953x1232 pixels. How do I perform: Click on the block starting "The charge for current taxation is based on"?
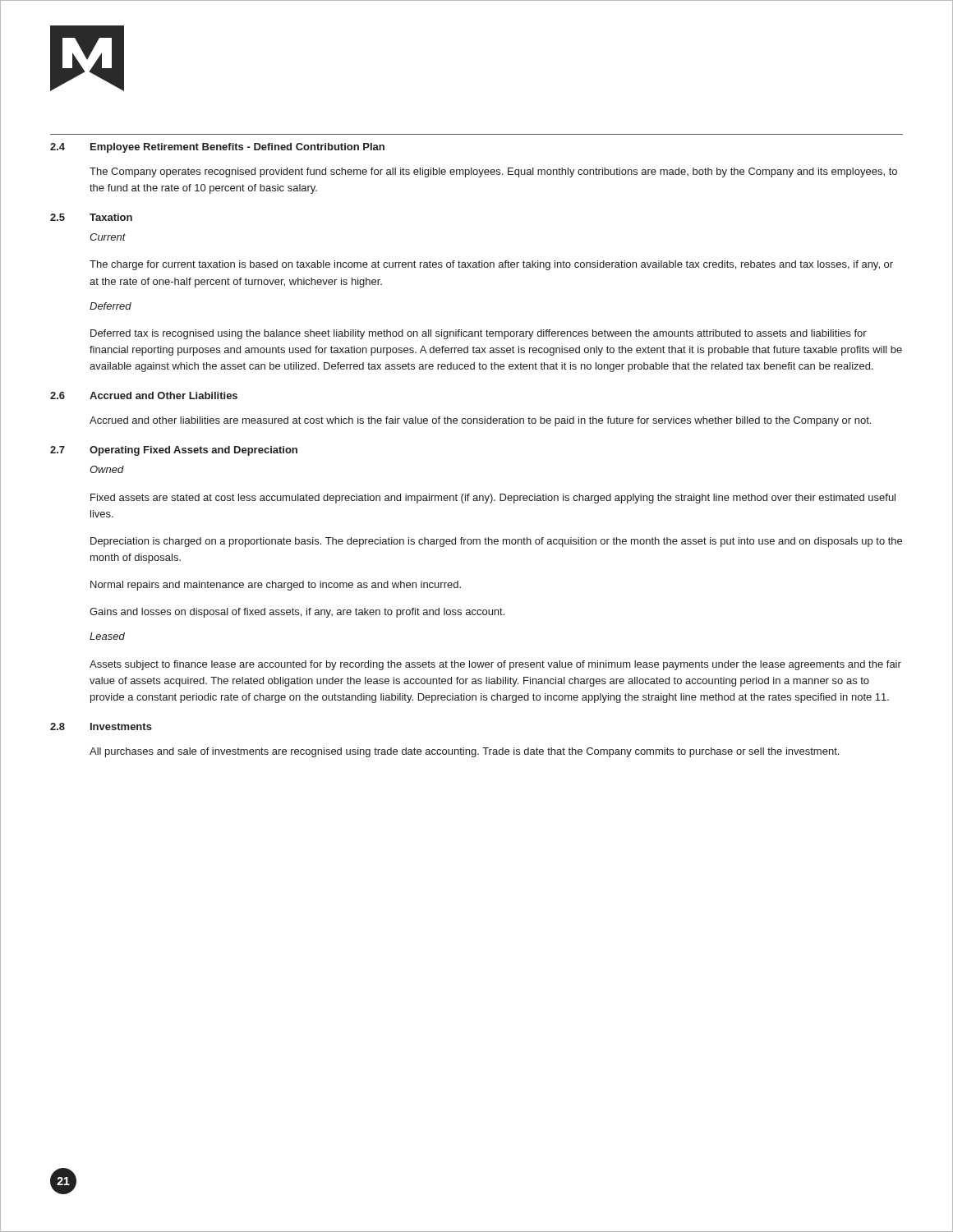coord(496,273)
